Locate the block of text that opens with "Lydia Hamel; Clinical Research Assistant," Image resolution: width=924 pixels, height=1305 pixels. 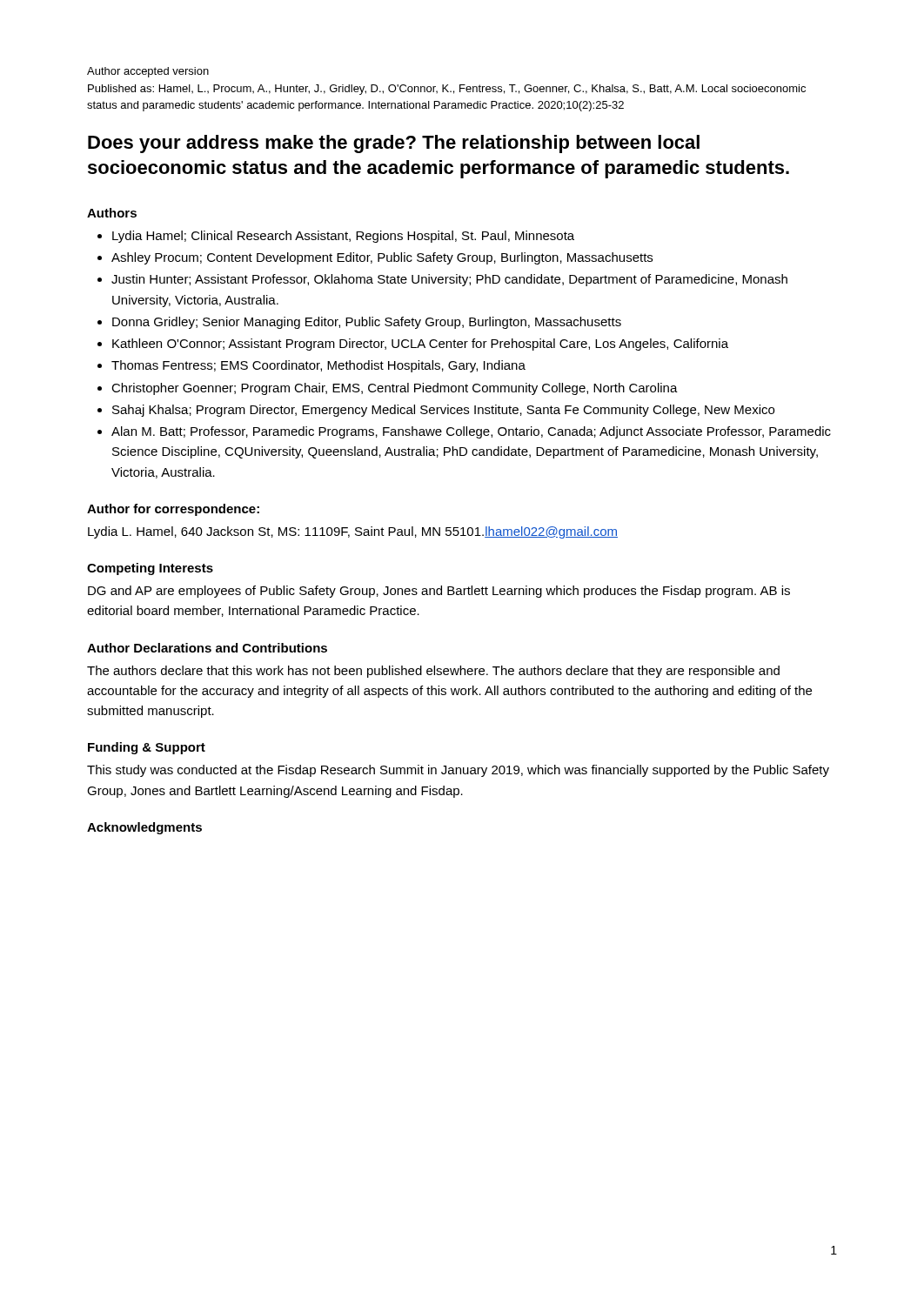click(x=343, y=235)
